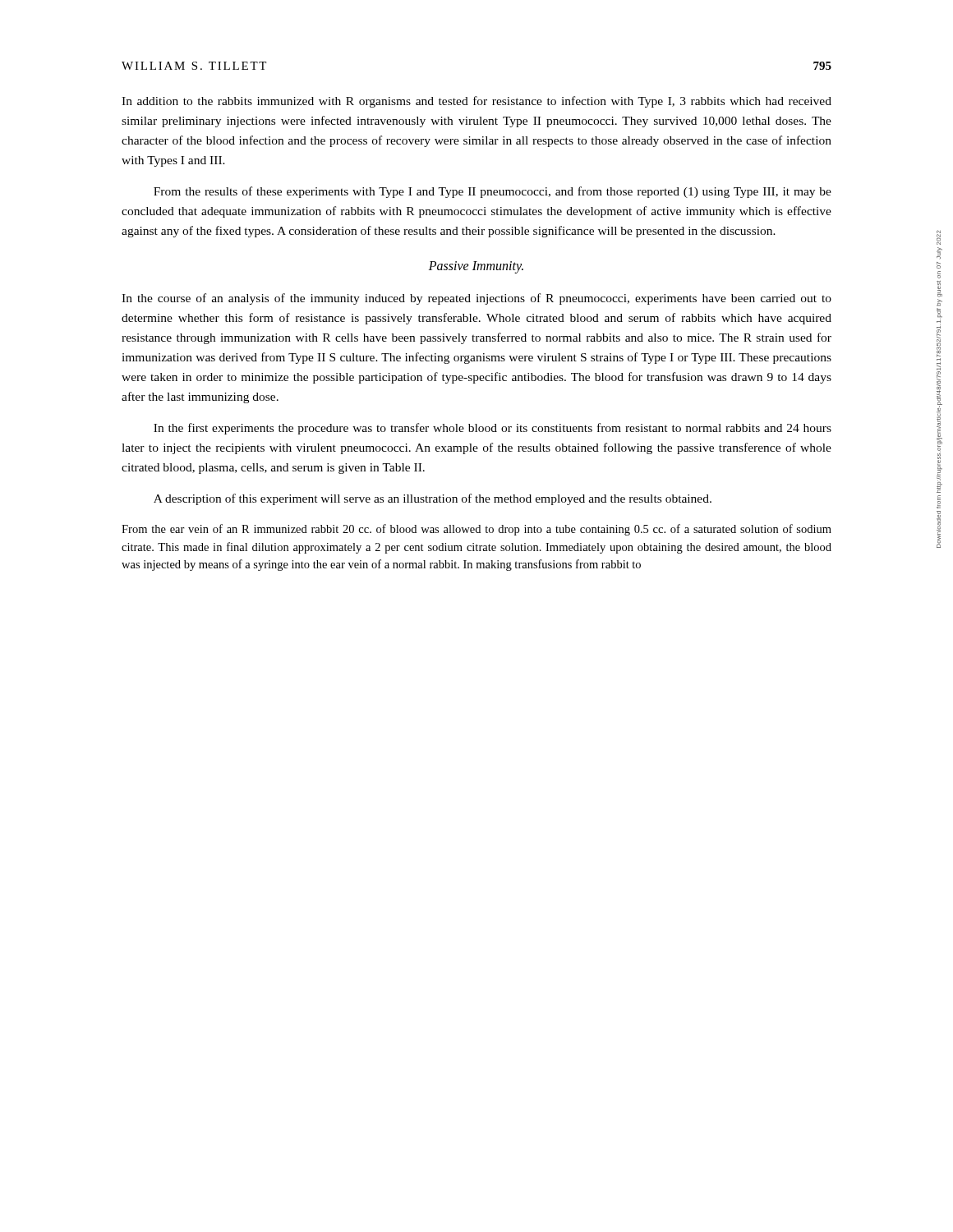Find the text block that reads "In the first"
The image size is (953, 1232).
[476, 448]
